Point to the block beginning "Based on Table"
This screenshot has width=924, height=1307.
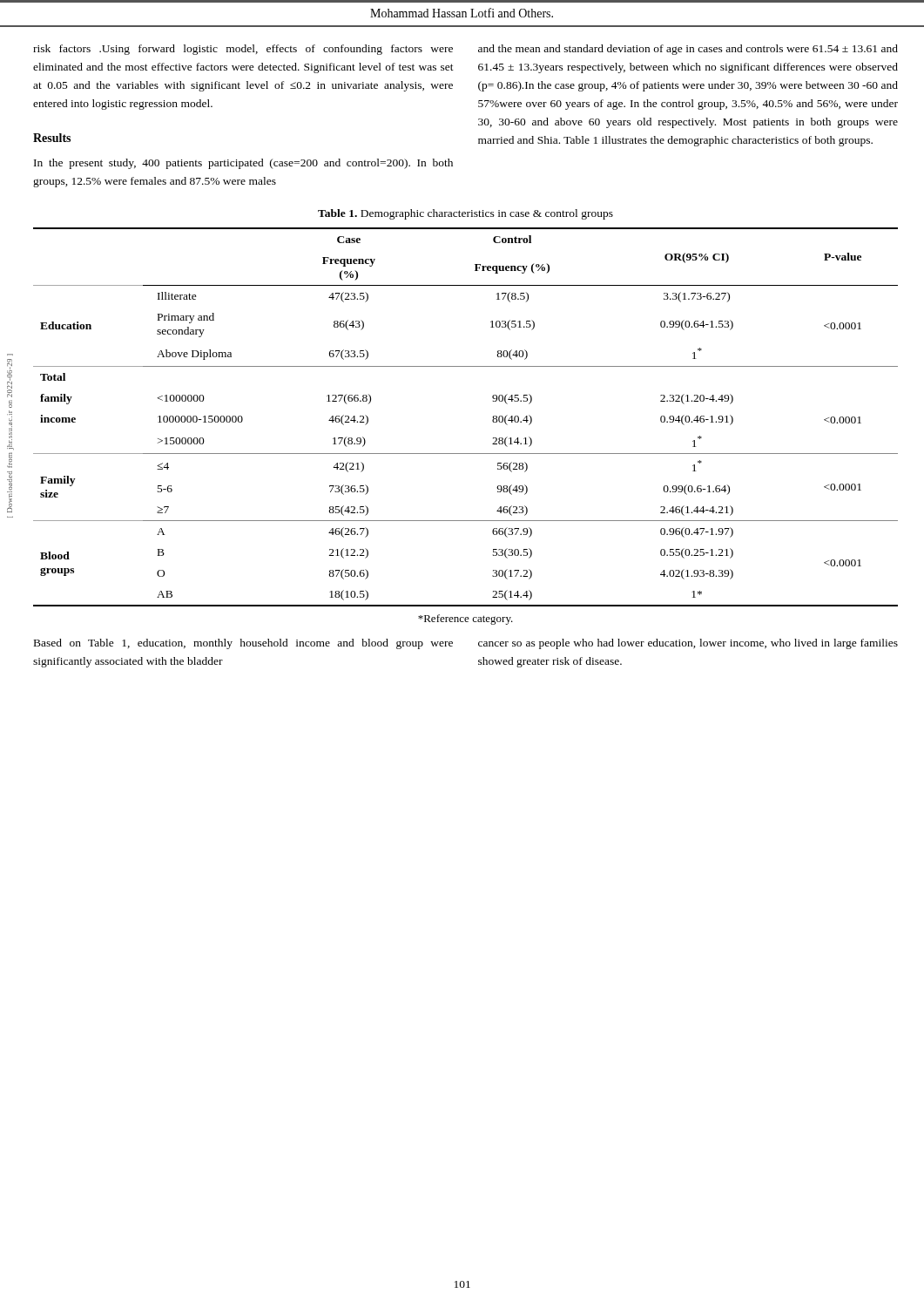point(243,651)
